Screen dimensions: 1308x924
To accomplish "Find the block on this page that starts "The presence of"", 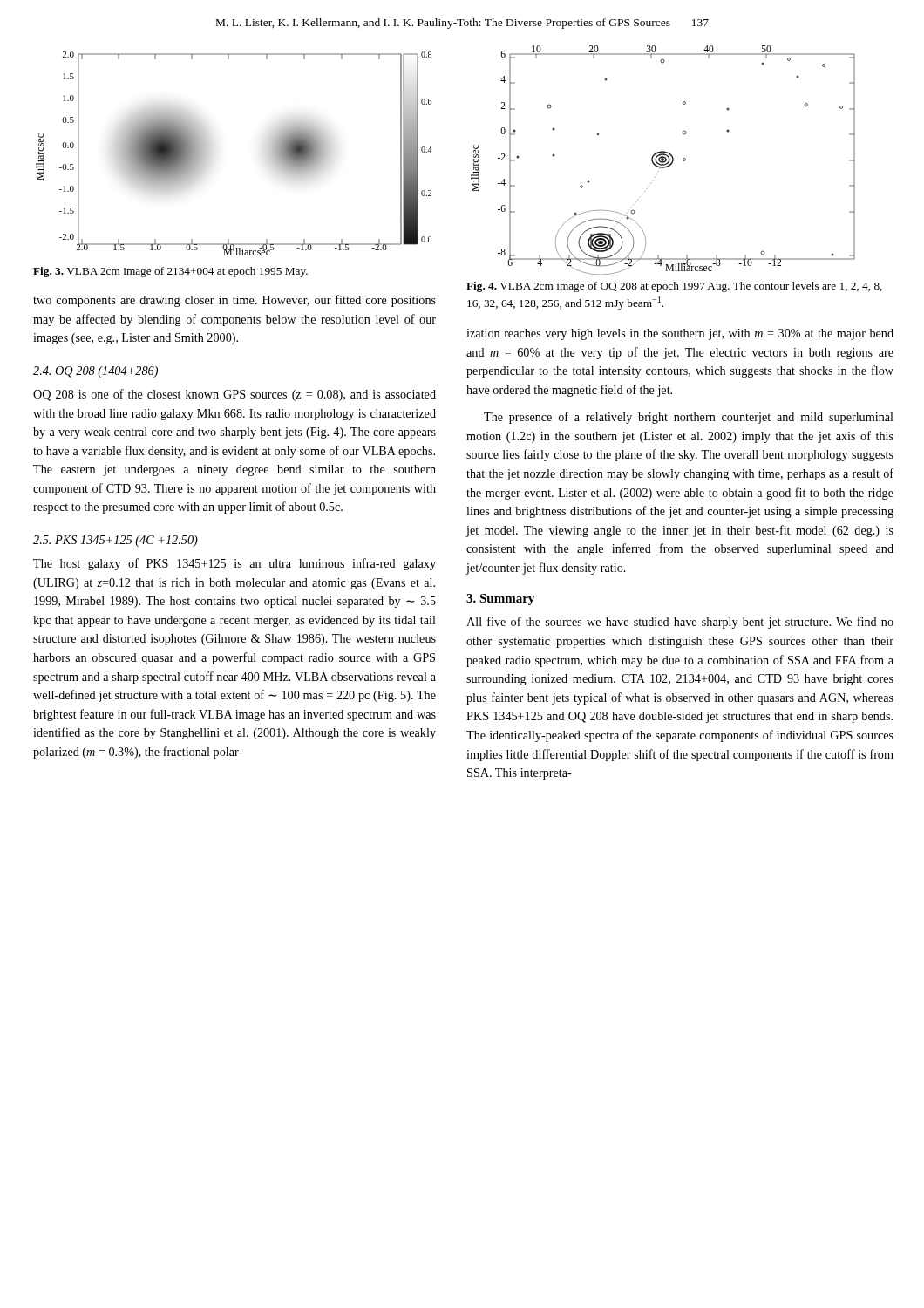I will [680, 492].
